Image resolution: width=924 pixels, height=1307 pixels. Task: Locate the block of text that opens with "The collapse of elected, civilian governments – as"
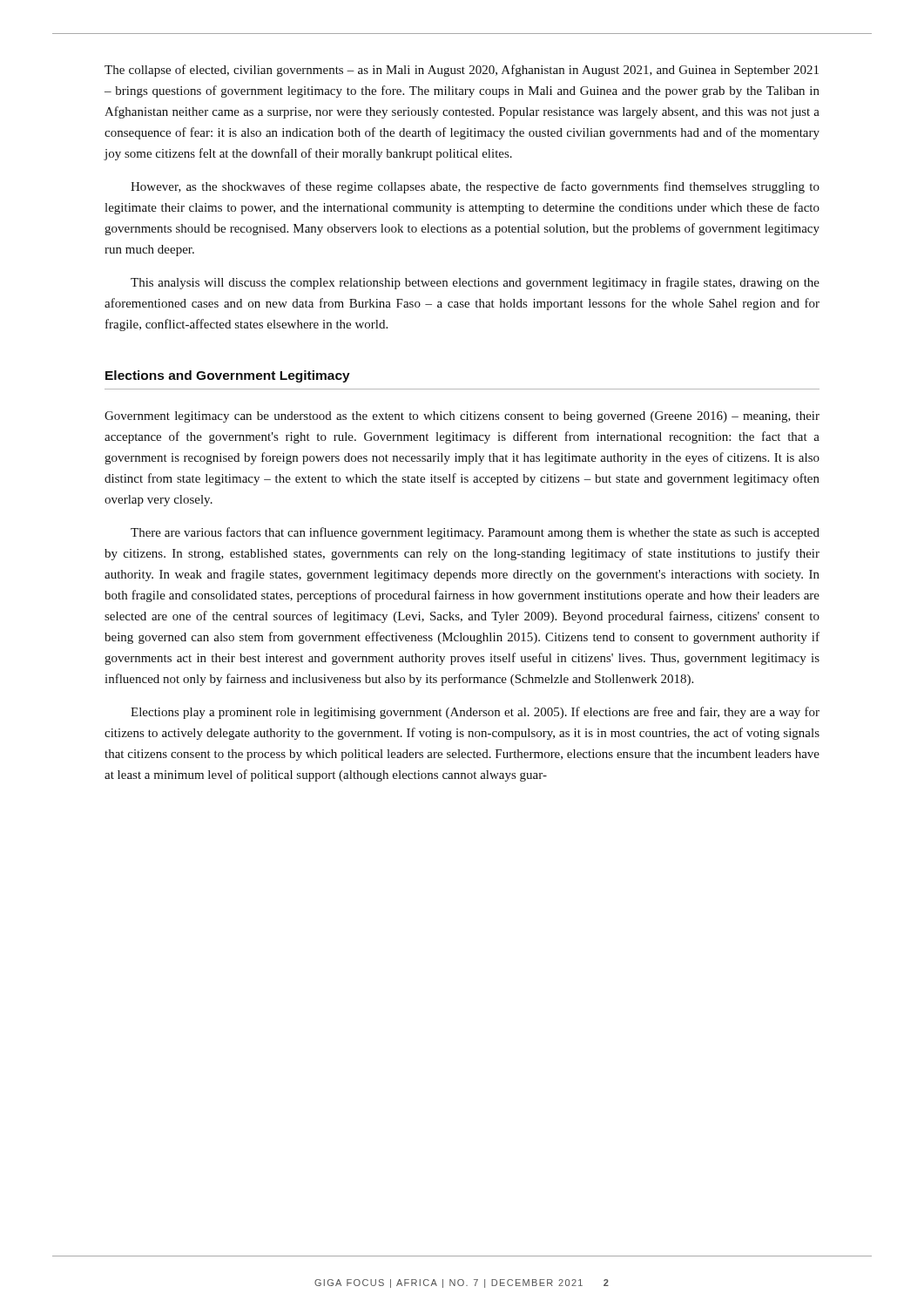[462, 111]
